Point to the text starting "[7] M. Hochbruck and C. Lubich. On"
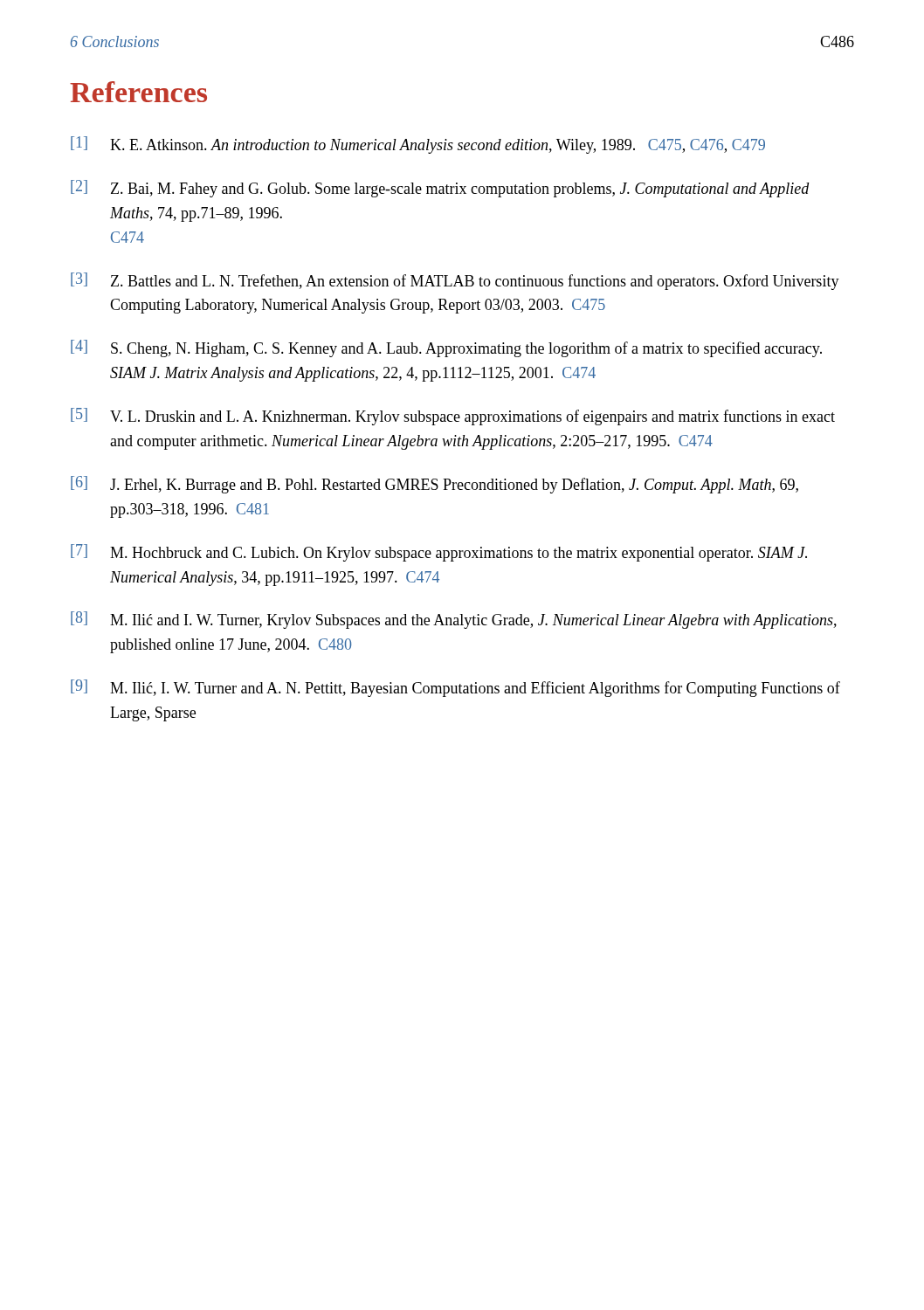Viewport: 924px width, 1310px height. click(462, 566)
